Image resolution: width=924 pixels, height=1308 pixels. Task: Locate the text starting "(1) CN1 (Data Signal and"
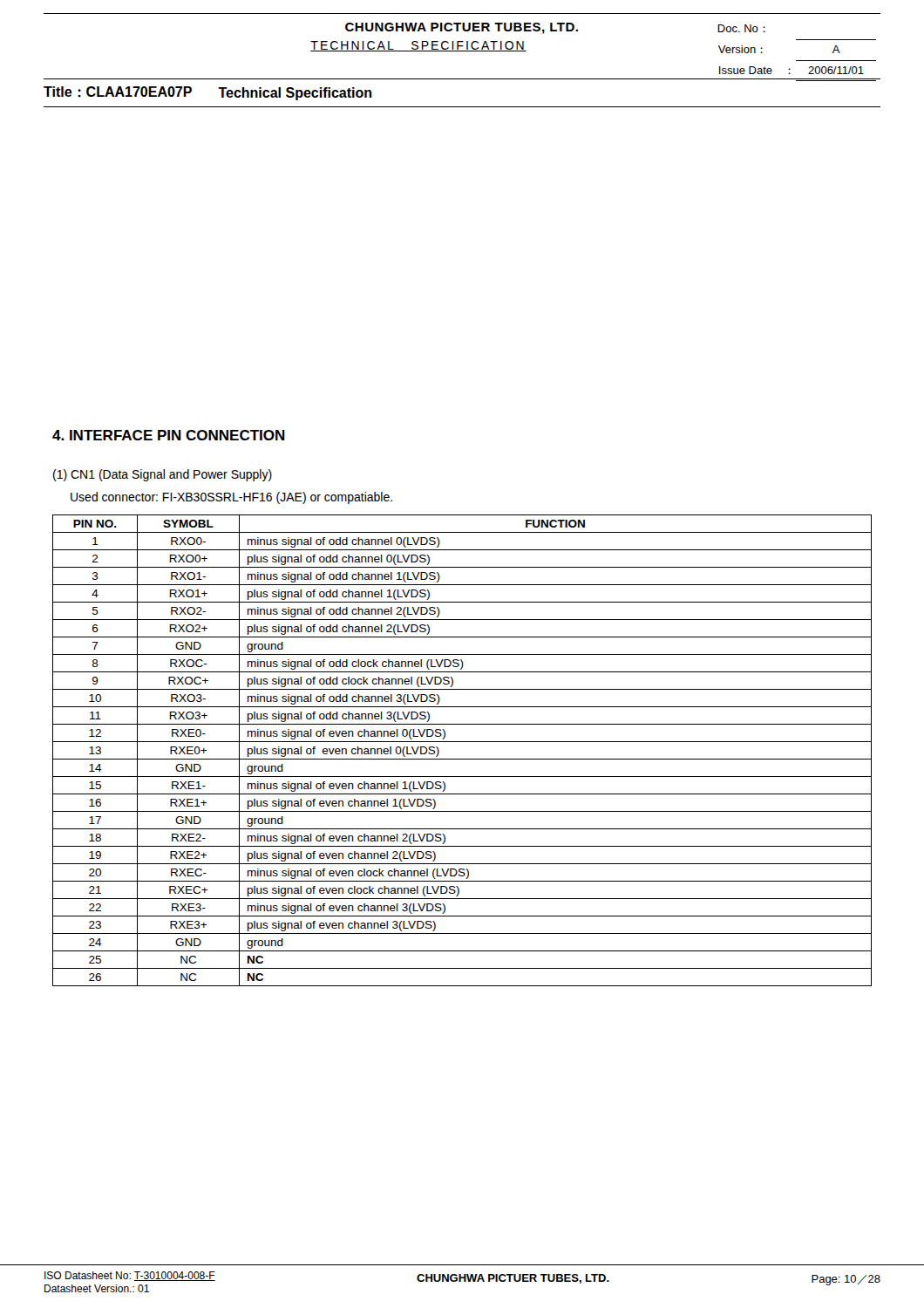162,474
